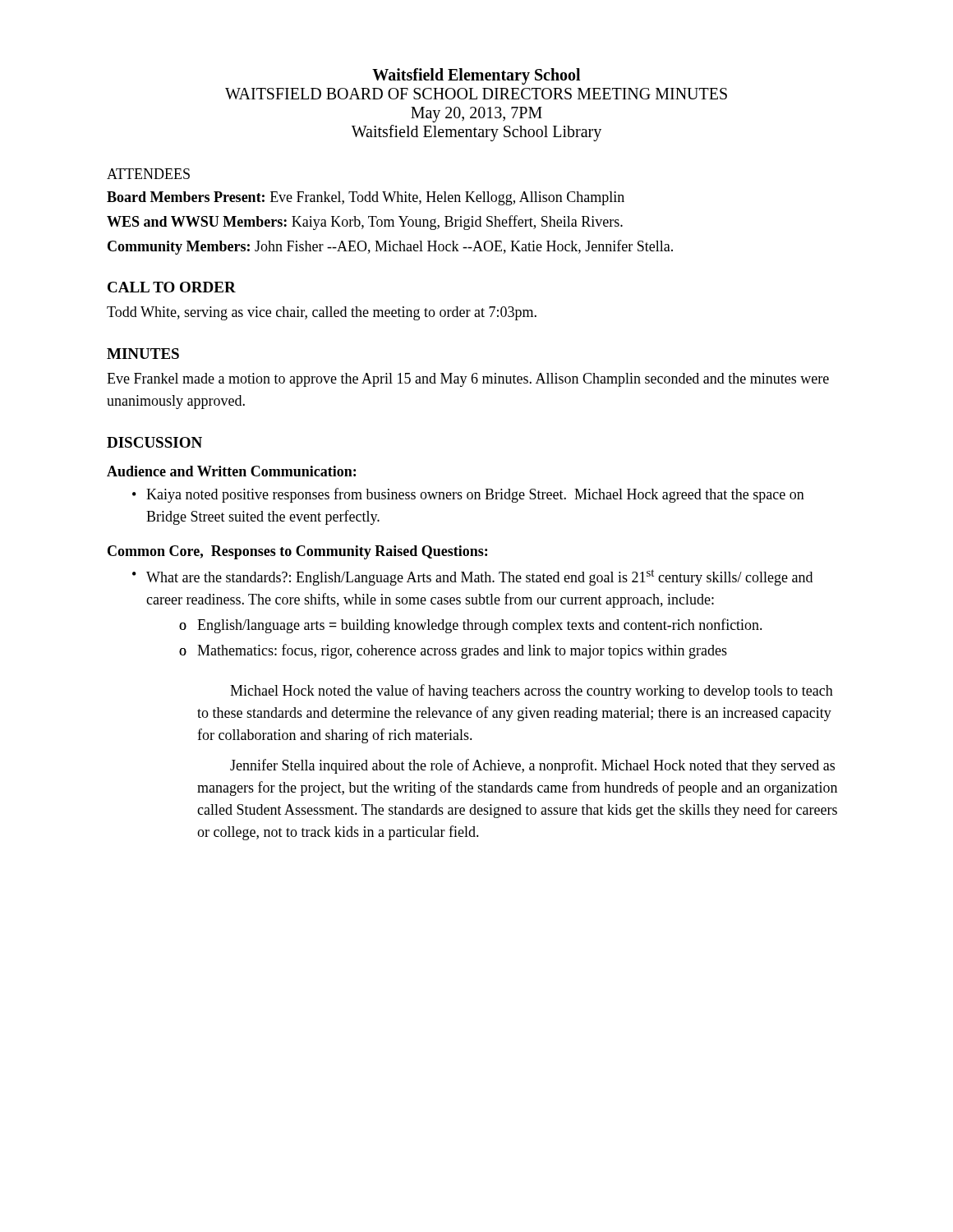Locate the text starting "What are the standards?: English/Language Arts and Math."
Image resolution: width=953 pixels, height=1232 pixels.
point(480,587)
